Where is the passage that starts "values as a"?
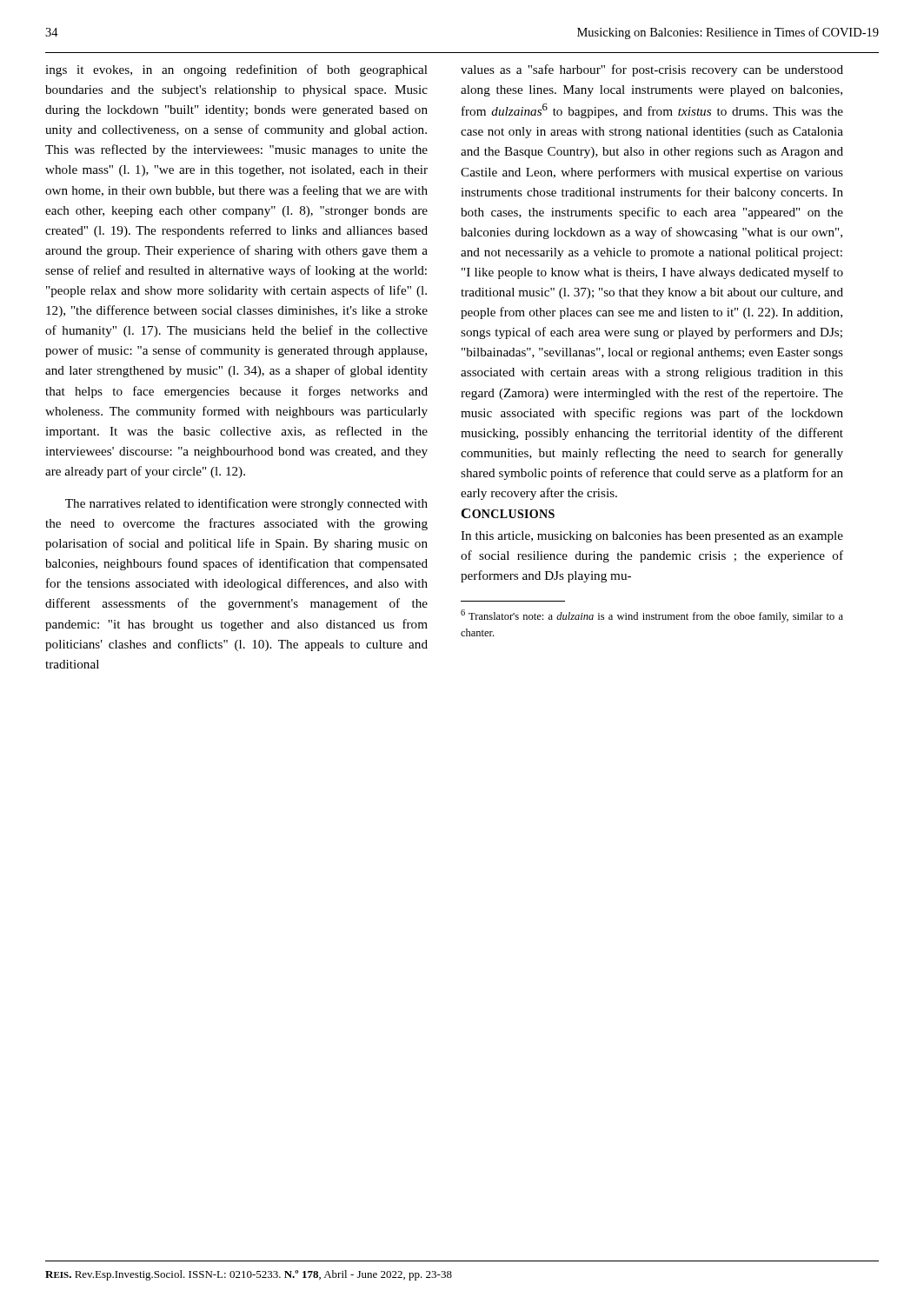This screenshot has width=924, height=1304. 652,281
